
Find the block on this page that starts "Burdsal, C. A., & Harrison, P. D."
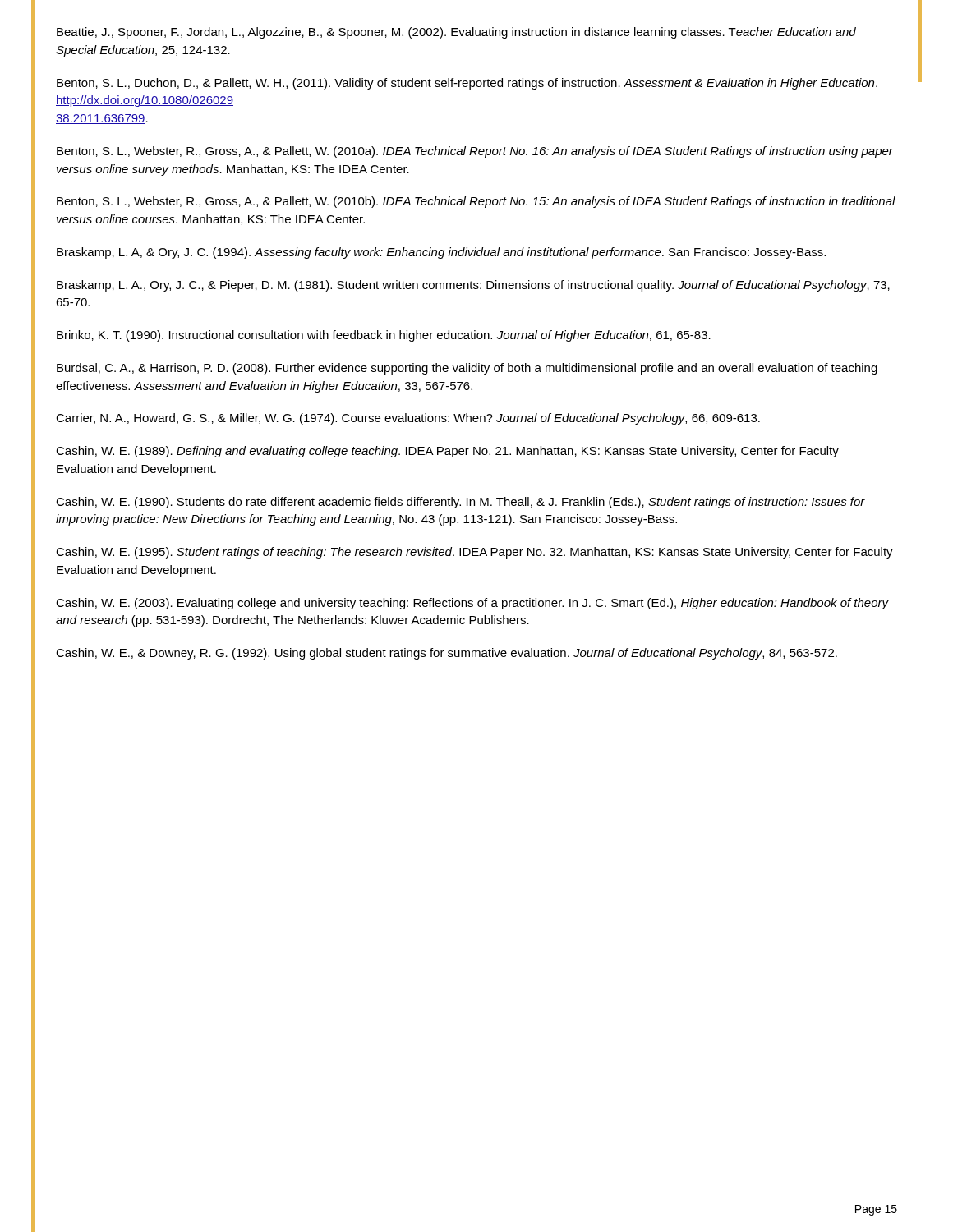[x=467, y=376]
